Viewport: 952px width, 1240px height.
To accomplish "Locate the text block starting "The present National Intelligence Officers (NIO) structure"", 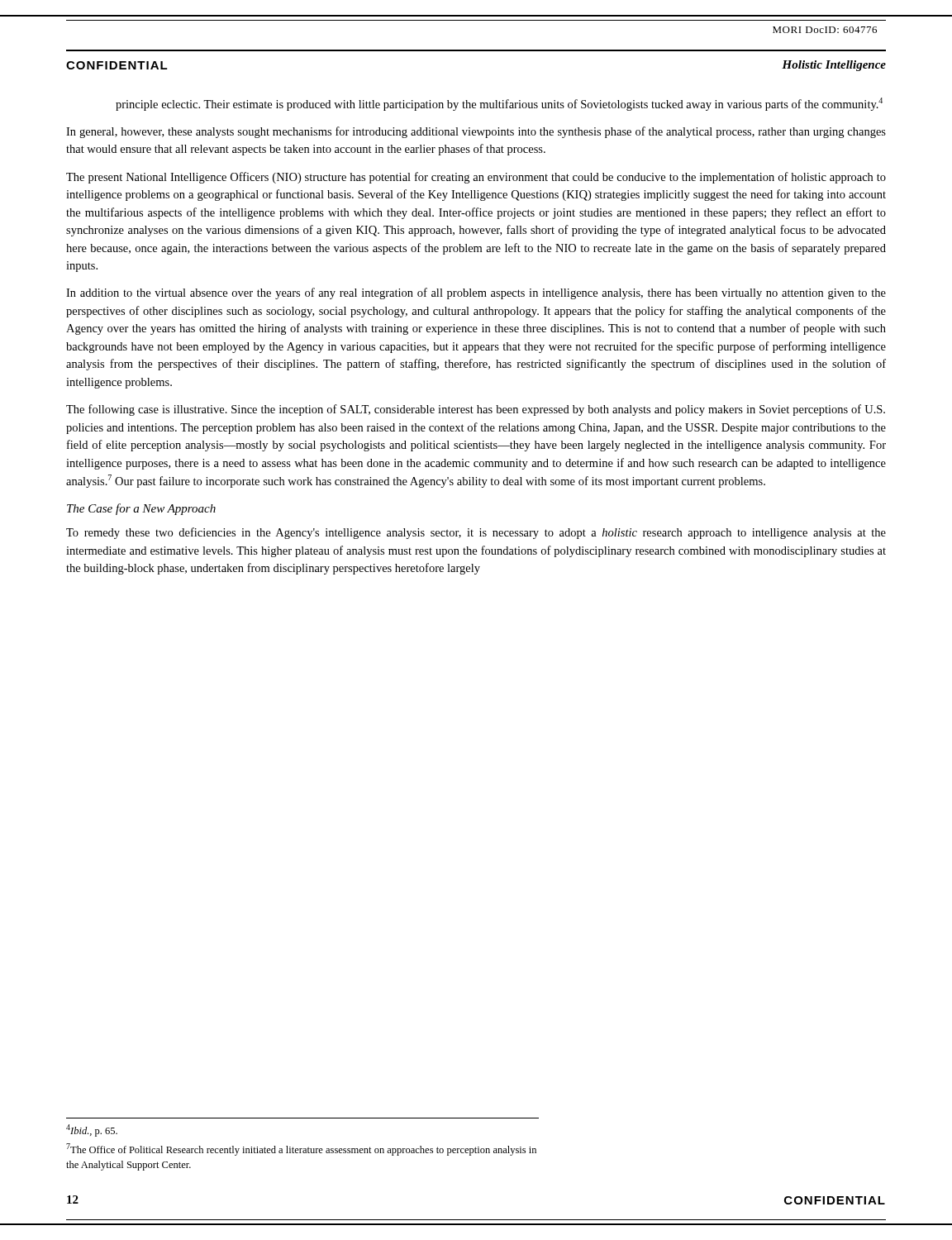I will coord(476,221).
